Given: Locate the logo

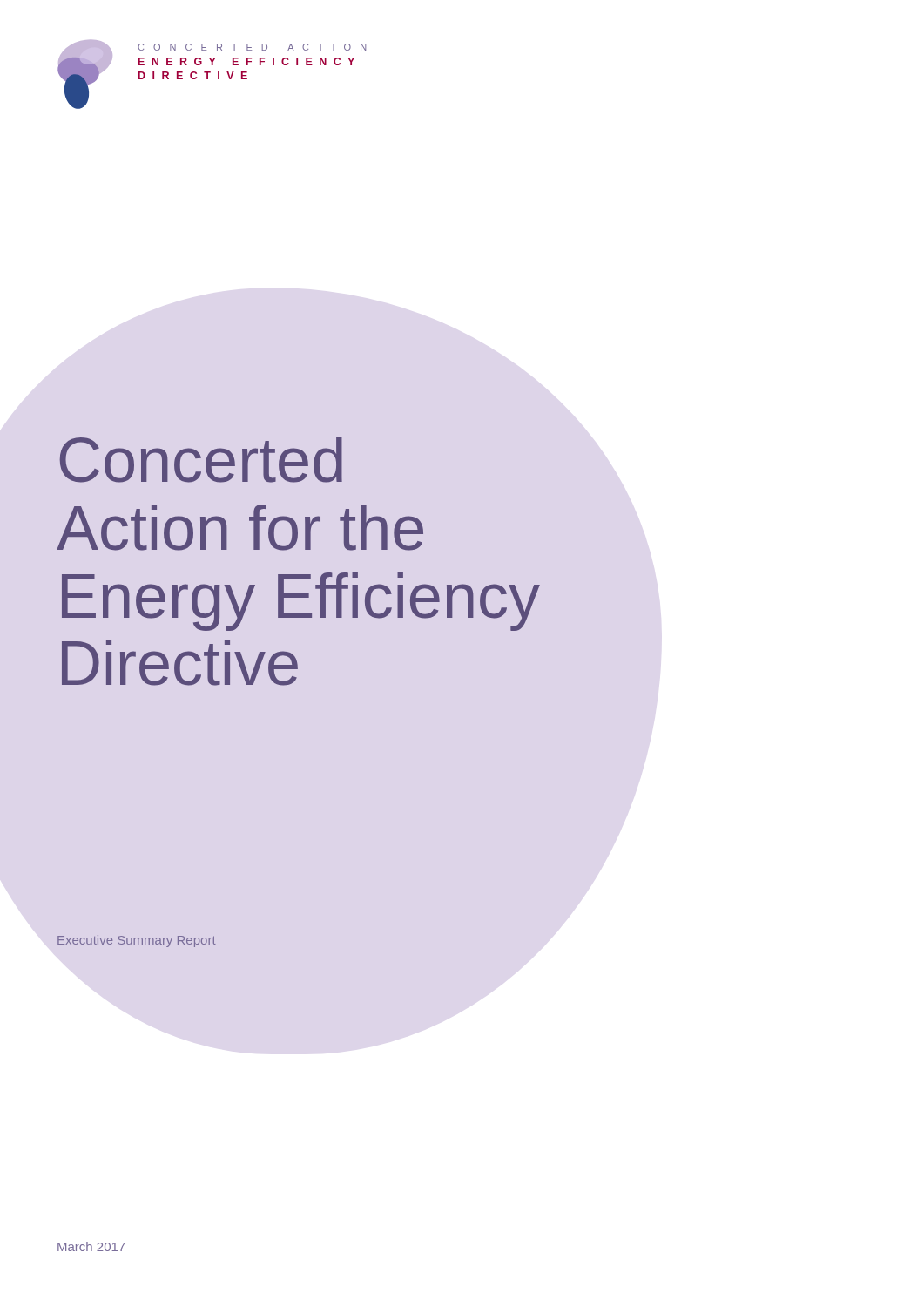Looking at the screenshot, I should 207,74.
